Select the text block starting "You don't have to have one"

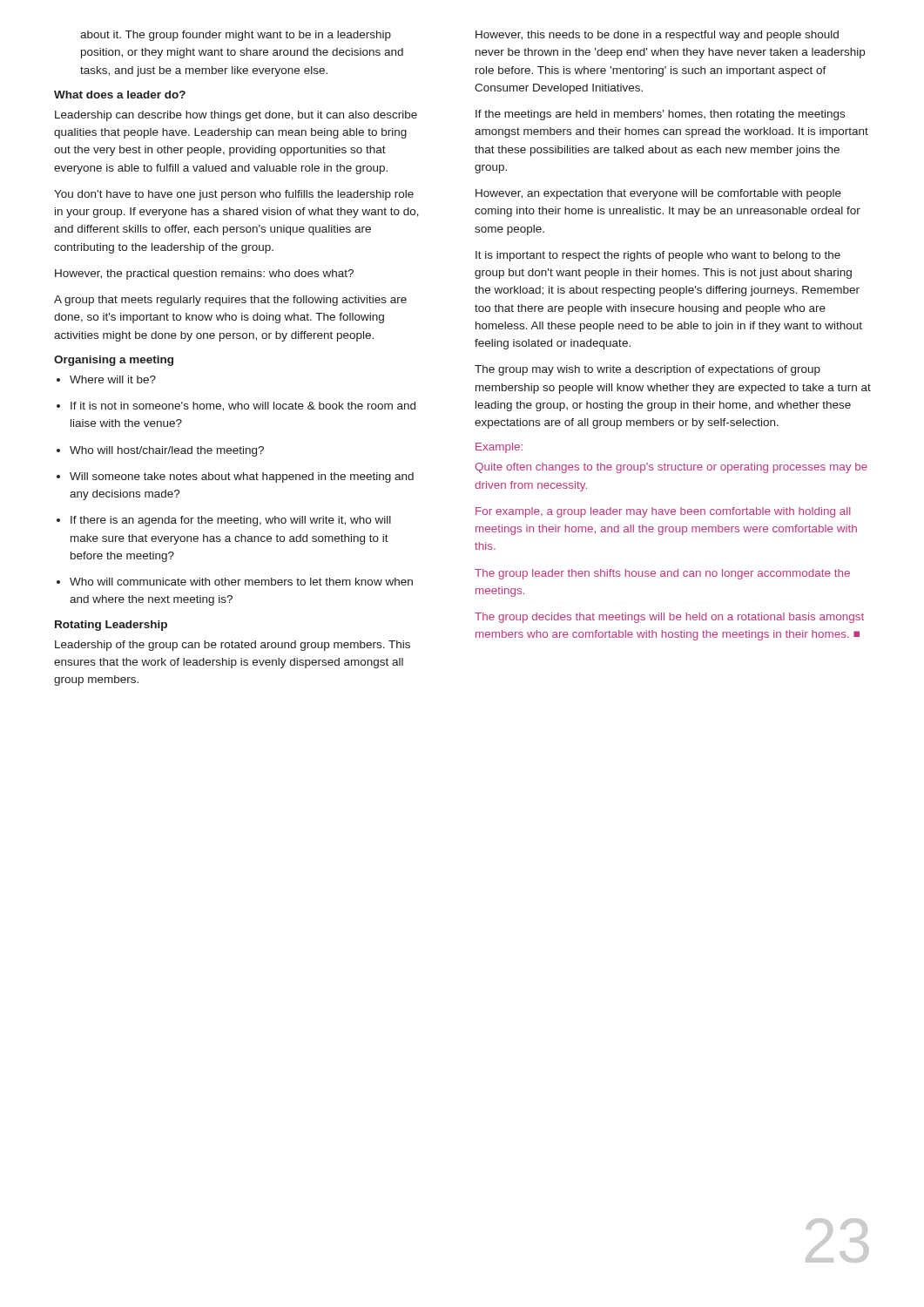pos(237,221)
